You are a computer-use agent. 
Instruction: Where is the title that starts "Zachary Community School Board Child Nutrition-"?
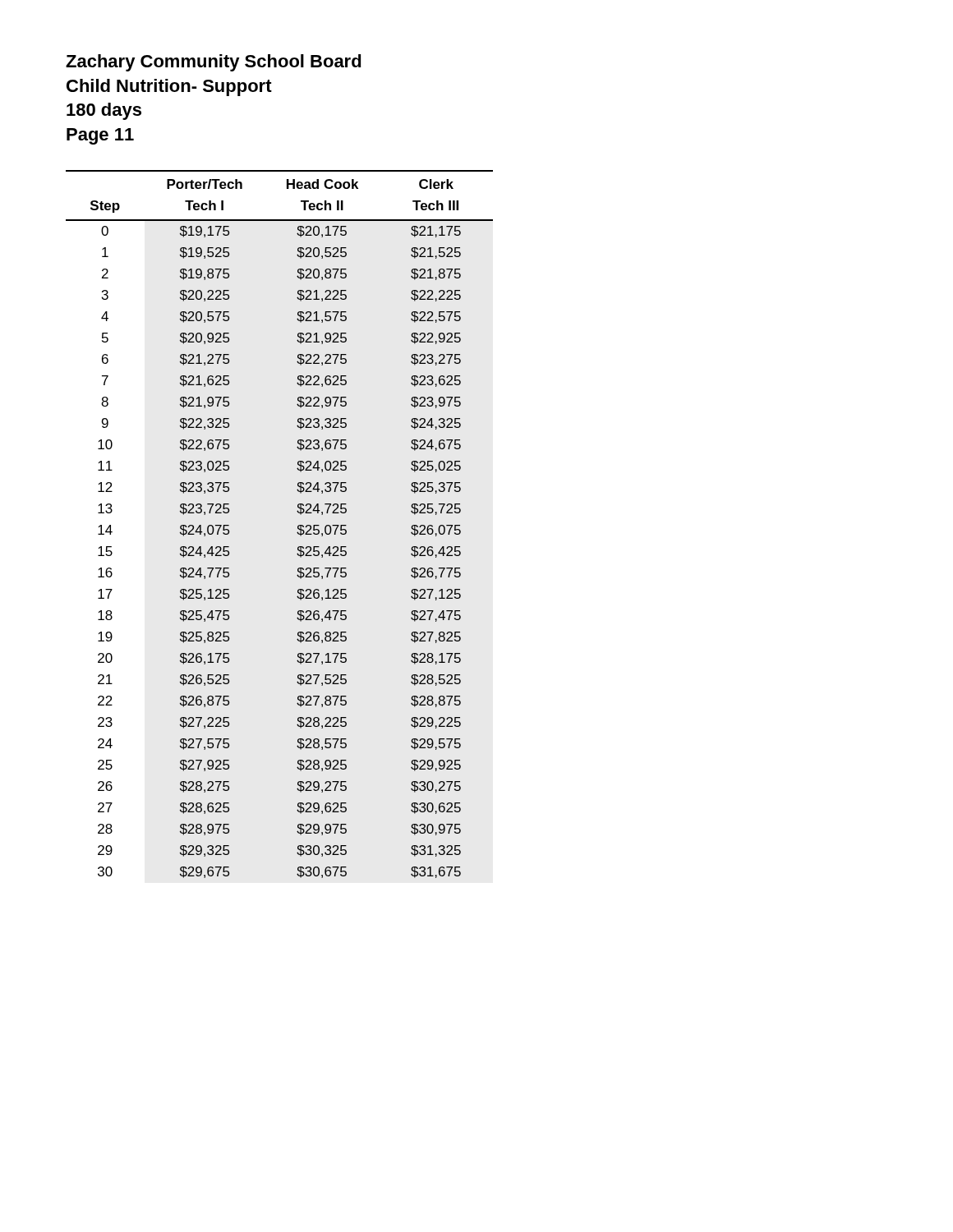[214, 63]
